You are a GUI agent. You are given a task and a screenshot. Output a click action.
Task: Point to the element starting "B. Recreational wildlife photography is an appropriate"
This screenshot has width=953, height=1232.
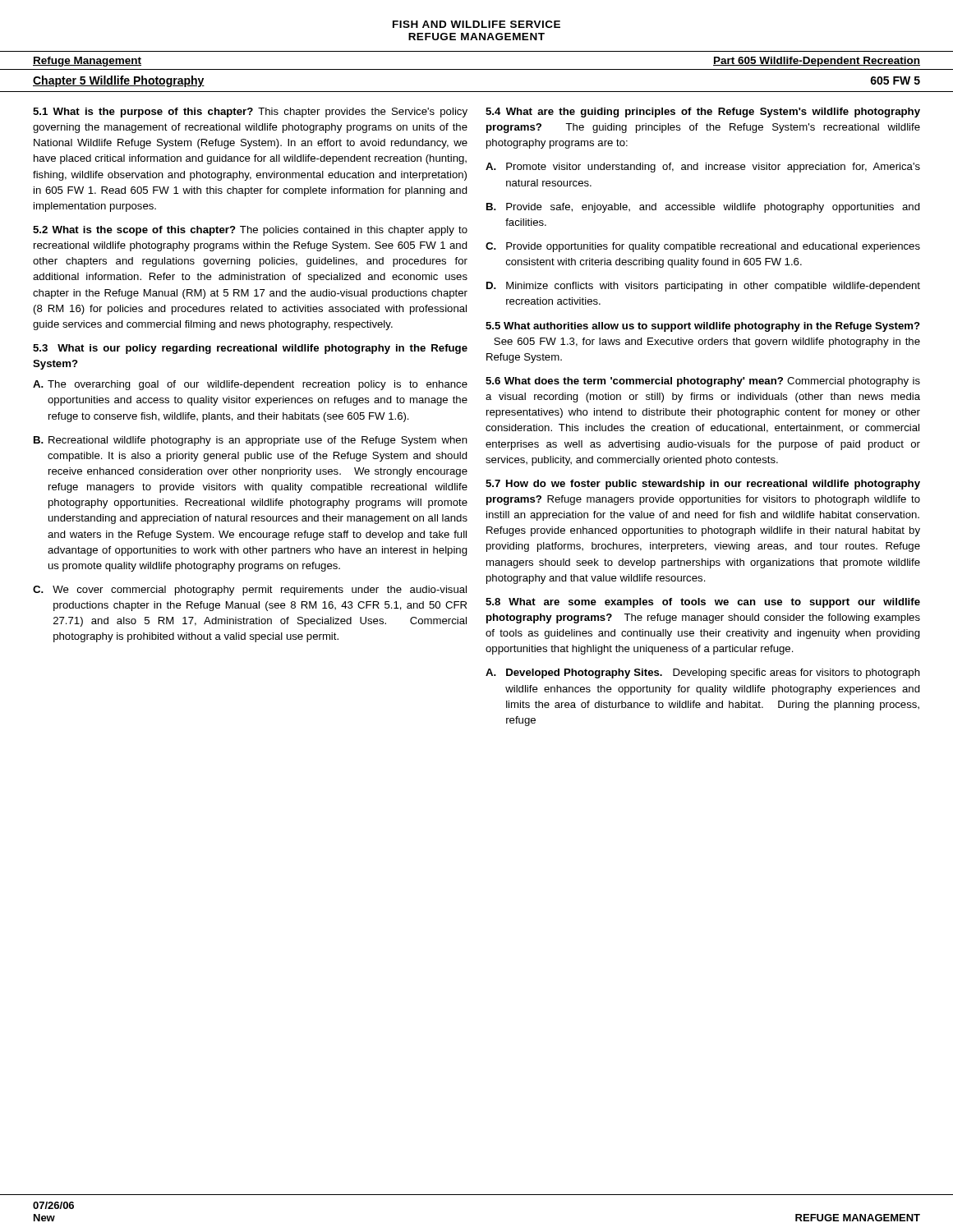click(x=250, y=502)
